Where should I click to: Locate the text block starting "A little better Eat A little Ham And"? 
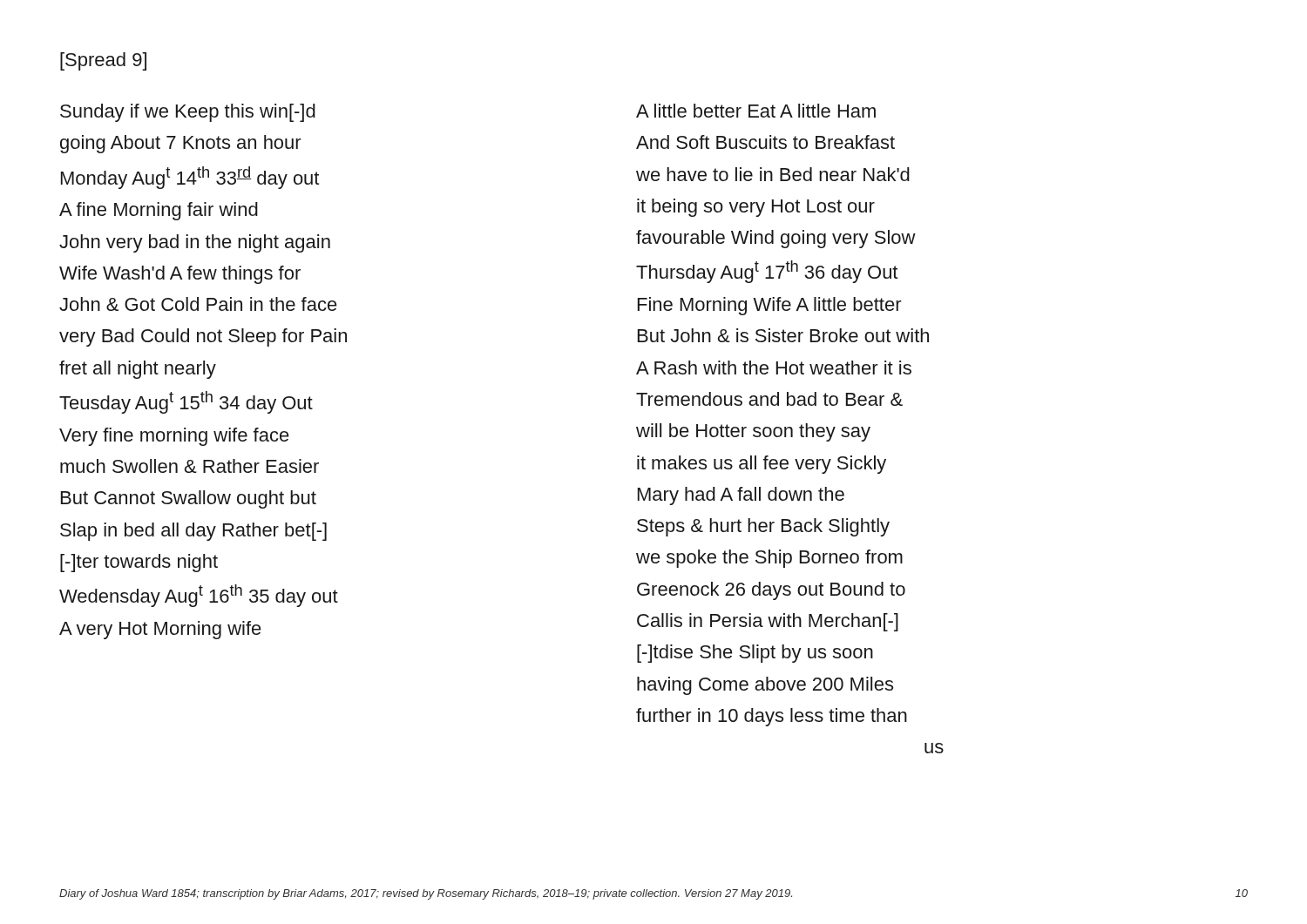click(790, 429)
